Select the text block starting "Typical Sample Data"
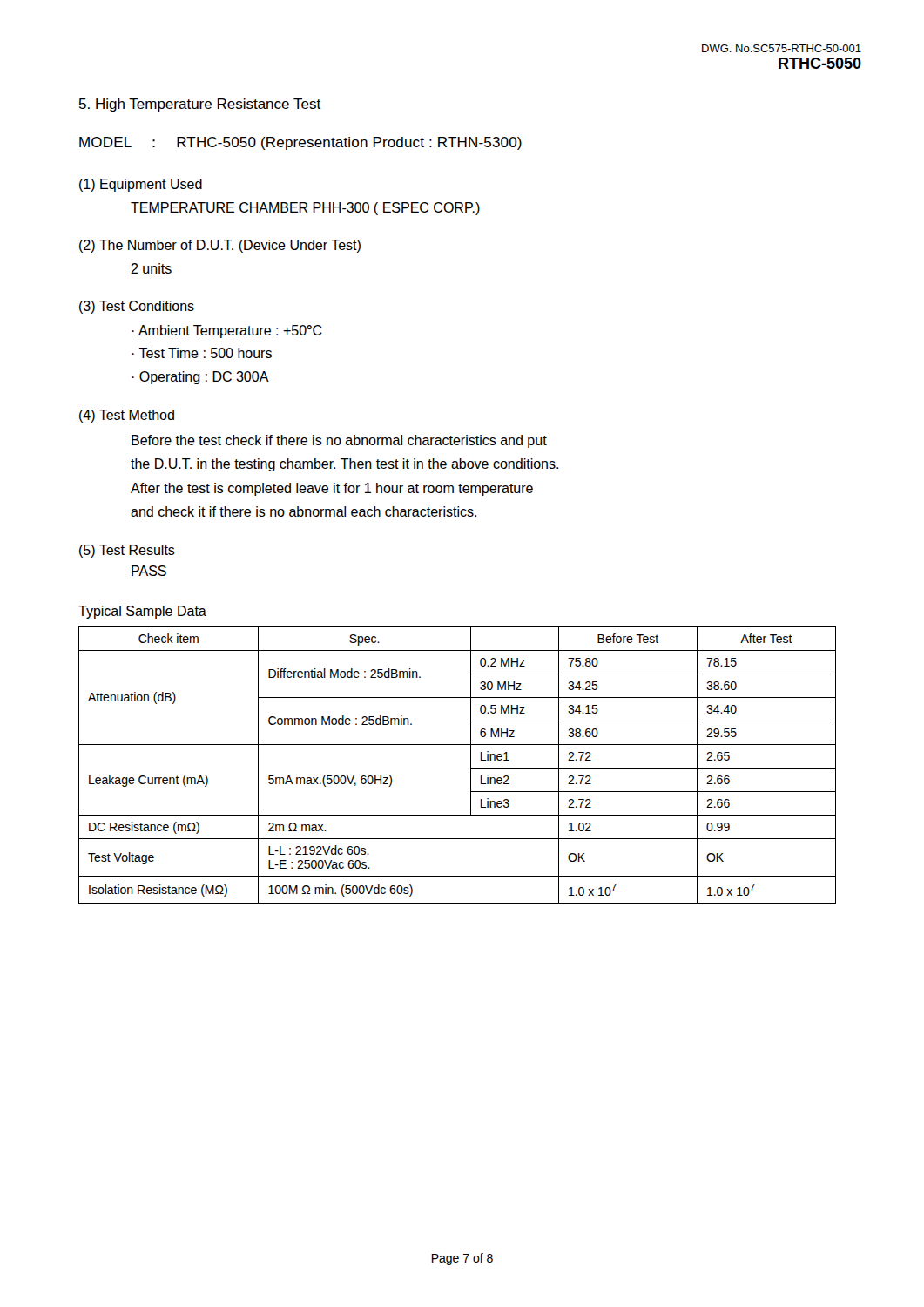The width and height of the screenshot is (924, 1307). point(142,611)
